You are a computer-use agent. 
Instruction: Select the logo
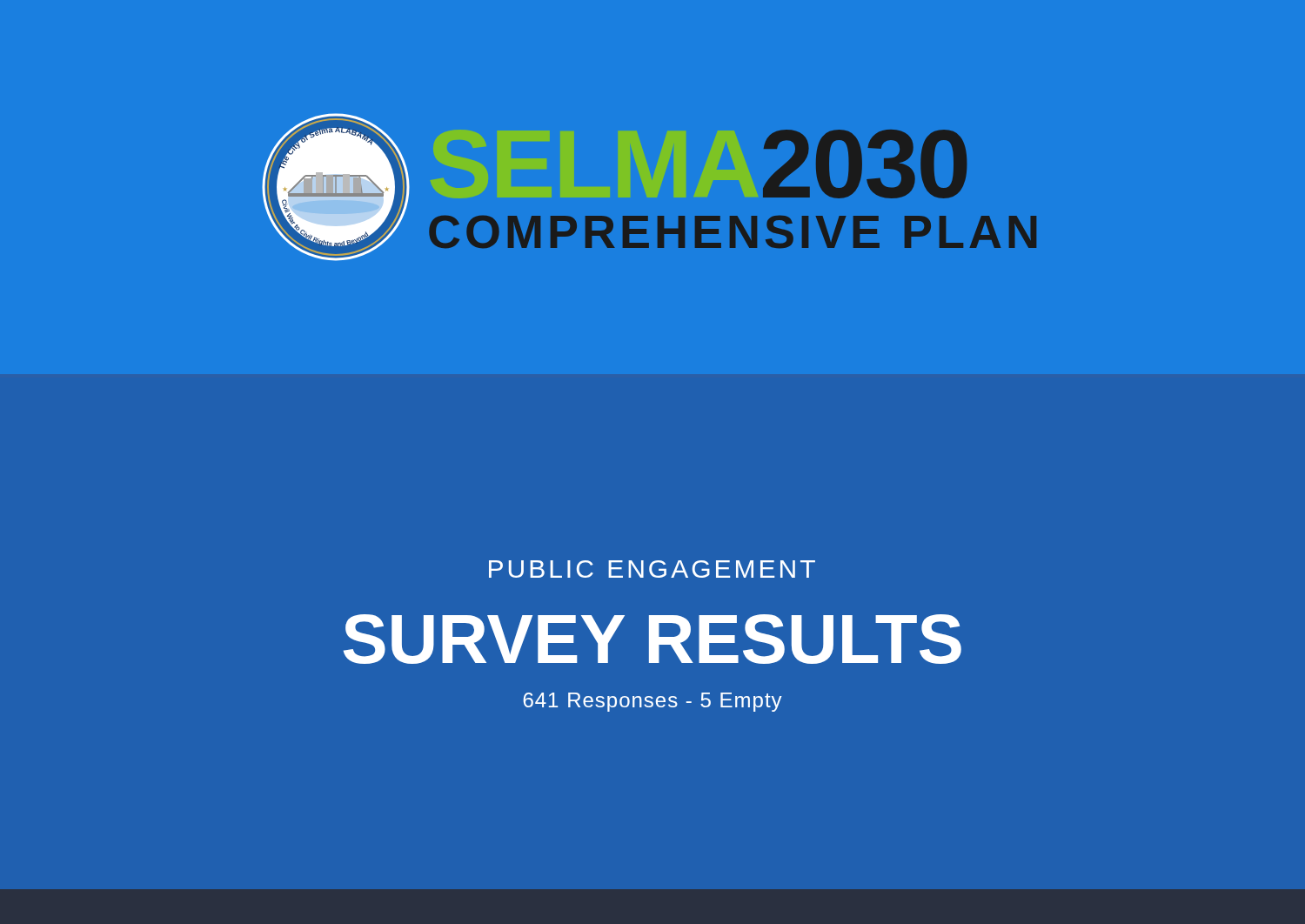652,187
